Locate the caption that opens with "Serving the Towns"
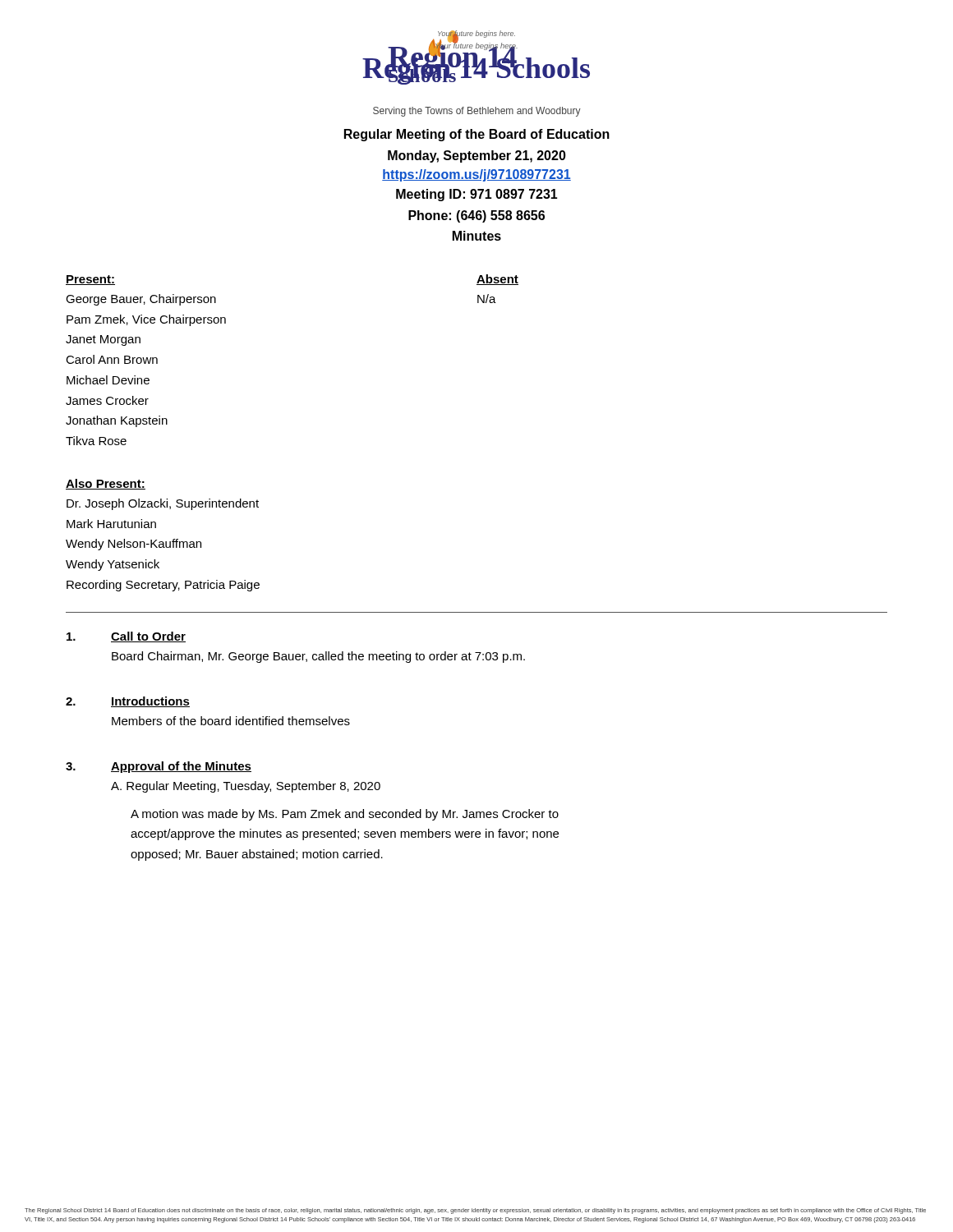This screenshot has width=953, height=1232. 476,111
